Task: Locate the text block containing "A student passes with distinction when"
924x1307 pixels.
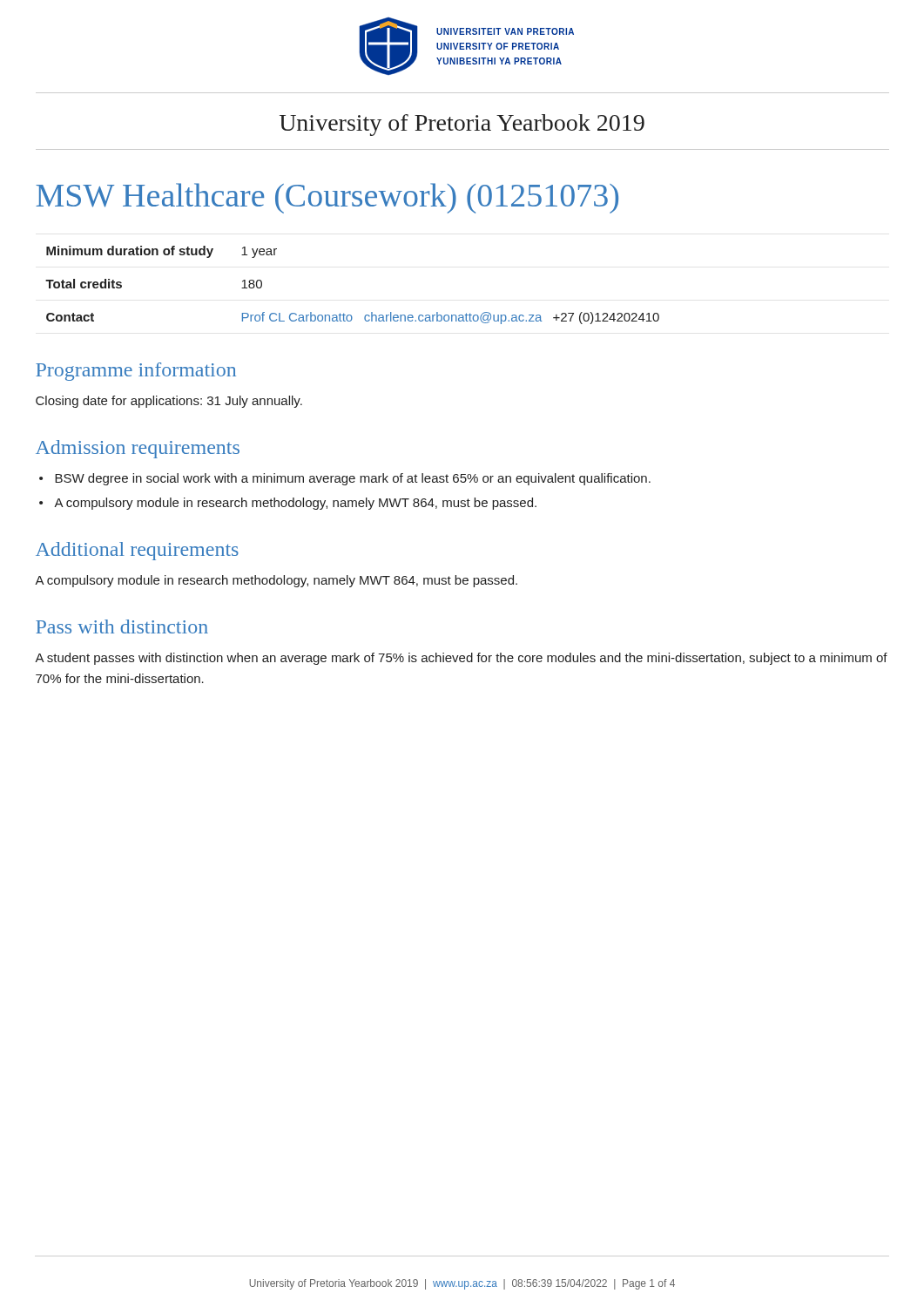Action: [x=462, y=668]
